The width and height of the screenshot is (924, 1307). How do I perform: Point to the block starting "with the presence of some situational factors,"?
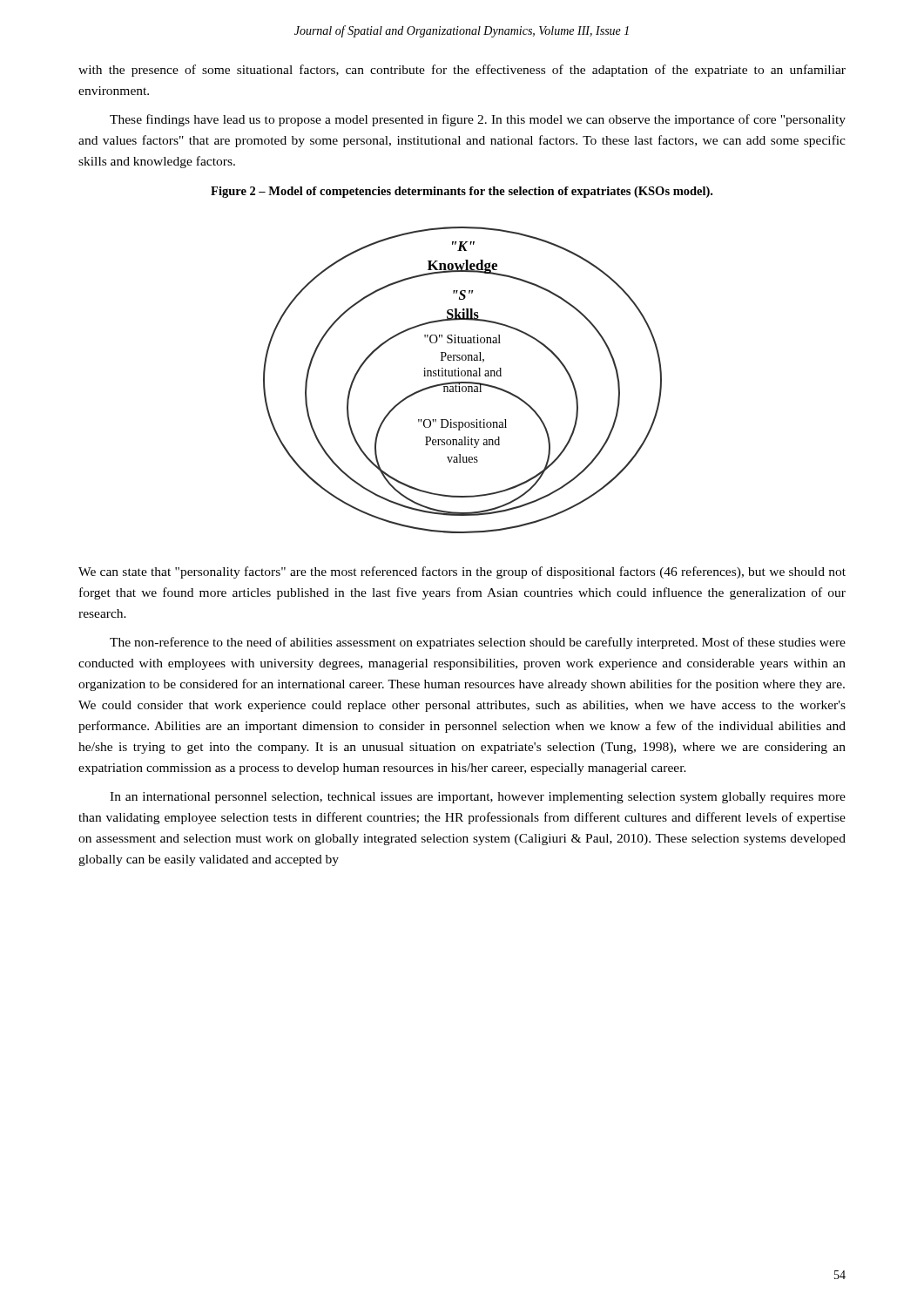462,115
